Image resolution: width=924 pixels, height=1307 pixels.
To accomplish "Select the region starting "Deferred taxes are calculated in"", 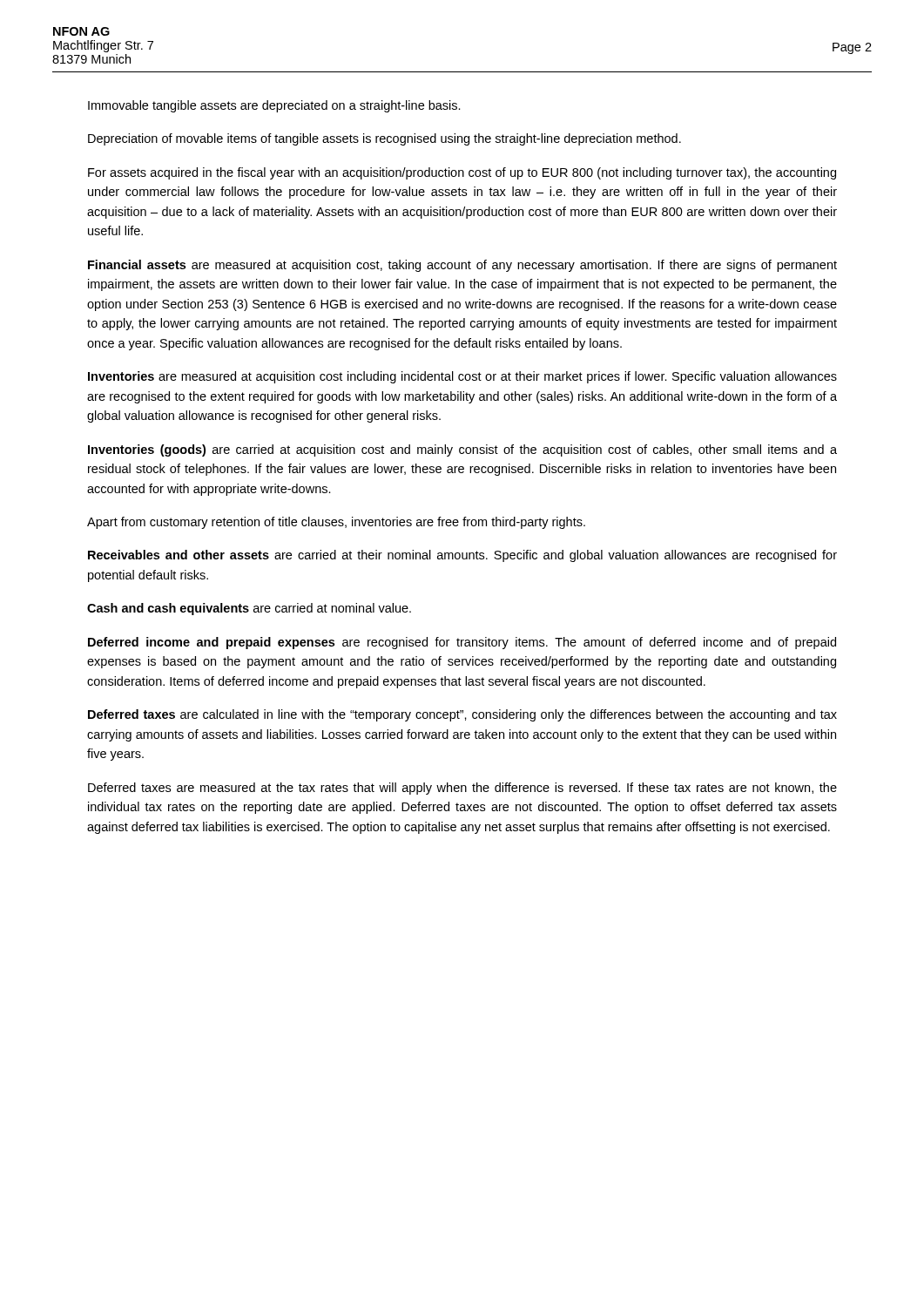I will [x=462, y=734].
